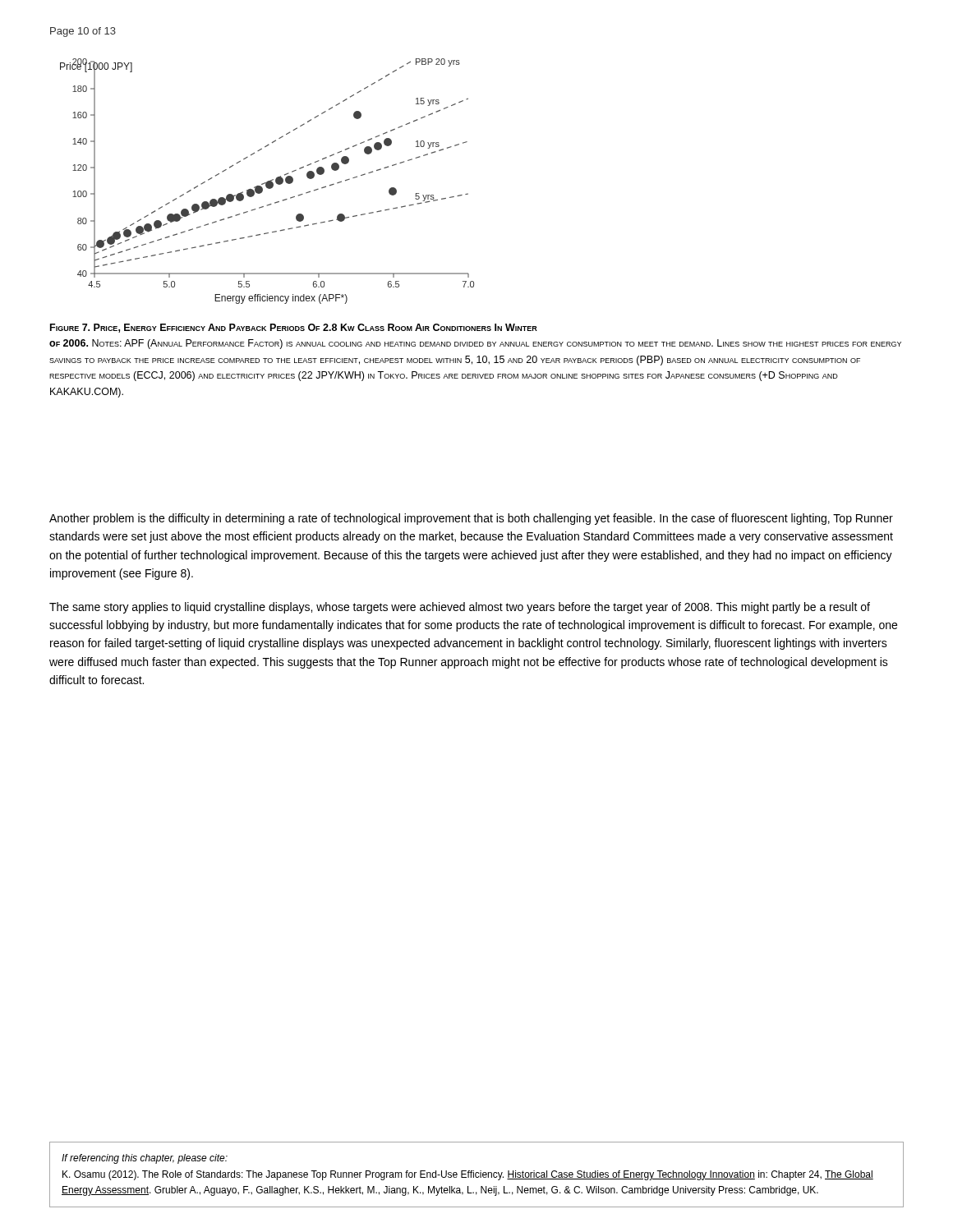Navigate to the passage starting "Figure 7. Price, Energy Efficiency"
This screenshot has width=953, height=1232.
[x=476, y=360]
